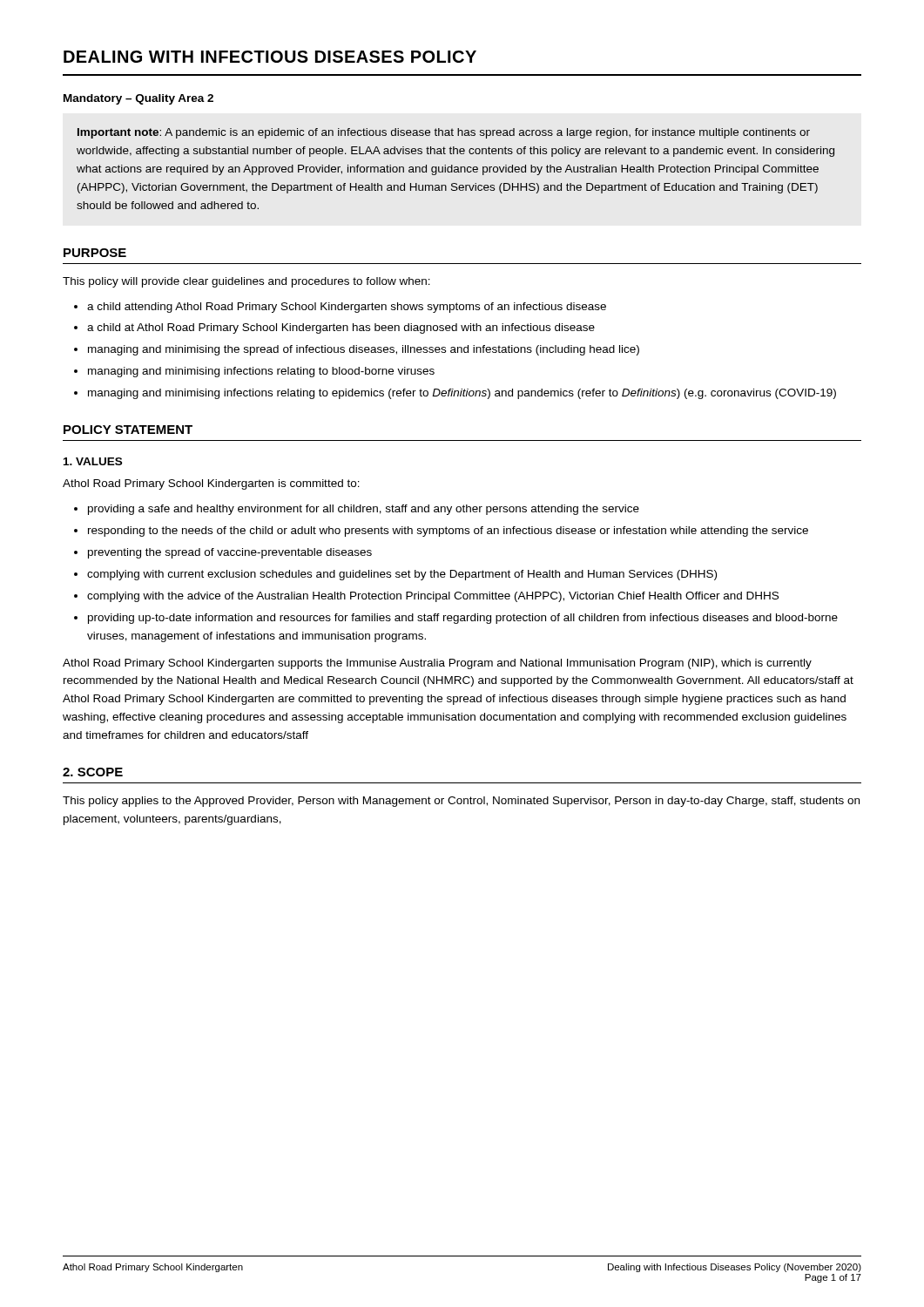
Task: Find the region starting "complying with the advice of the Australian"
Action: (x=433, y=595)
